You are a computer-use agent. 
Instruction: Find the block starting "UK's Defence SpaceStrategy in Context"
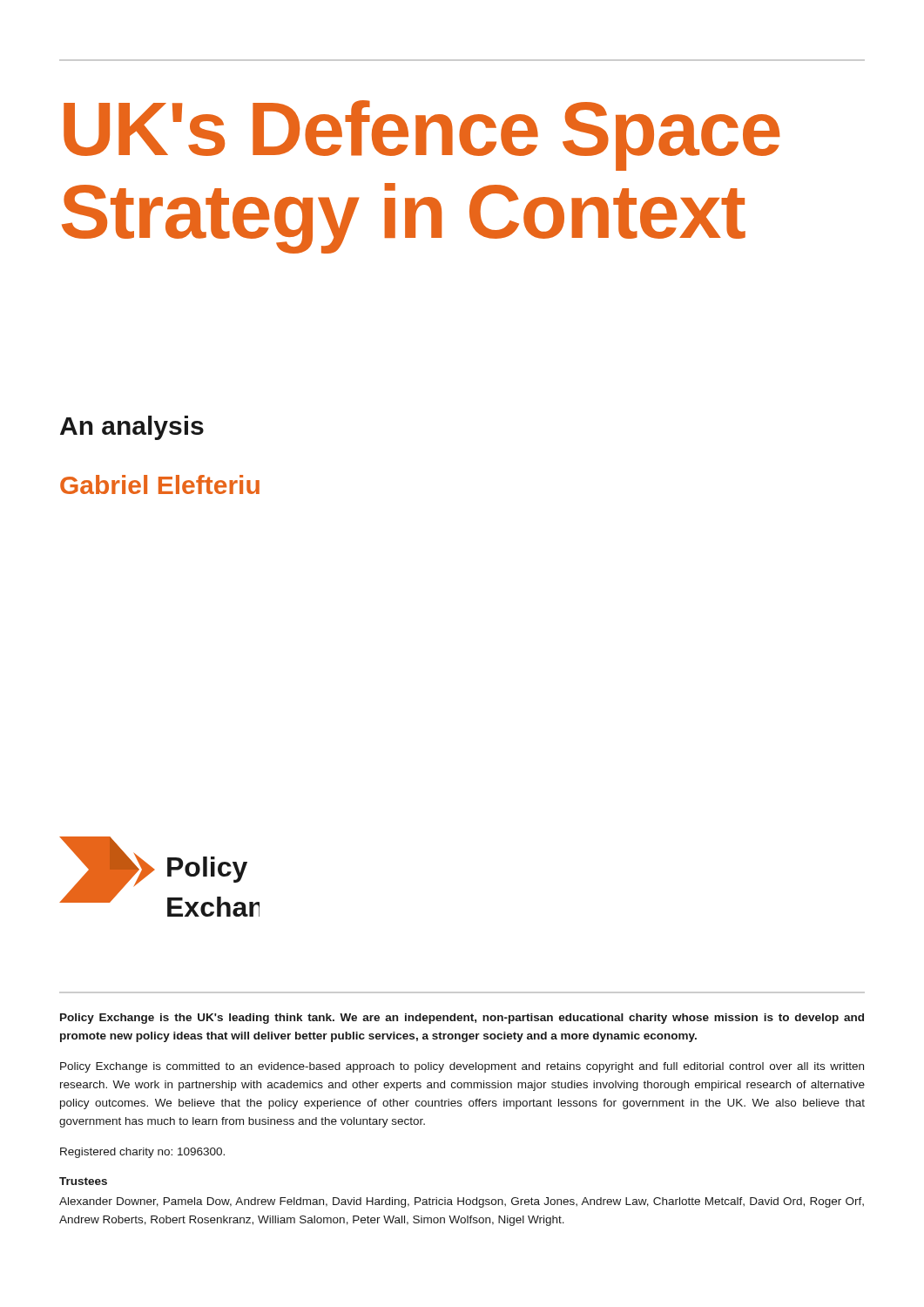pyautogui.click(x=462, y=170)
